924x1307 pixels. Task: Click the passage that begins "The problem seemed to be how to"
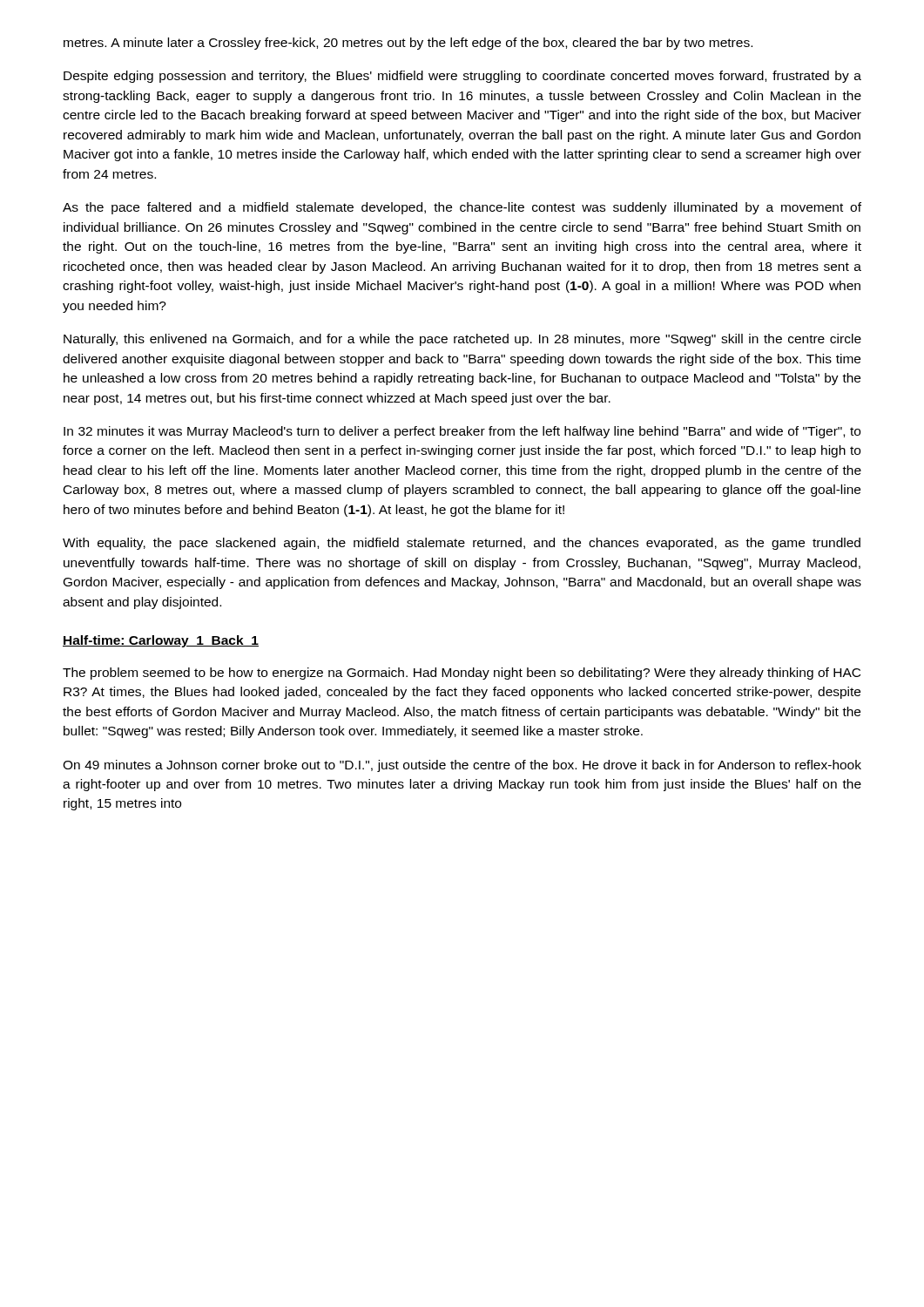(x=462, y=701)
